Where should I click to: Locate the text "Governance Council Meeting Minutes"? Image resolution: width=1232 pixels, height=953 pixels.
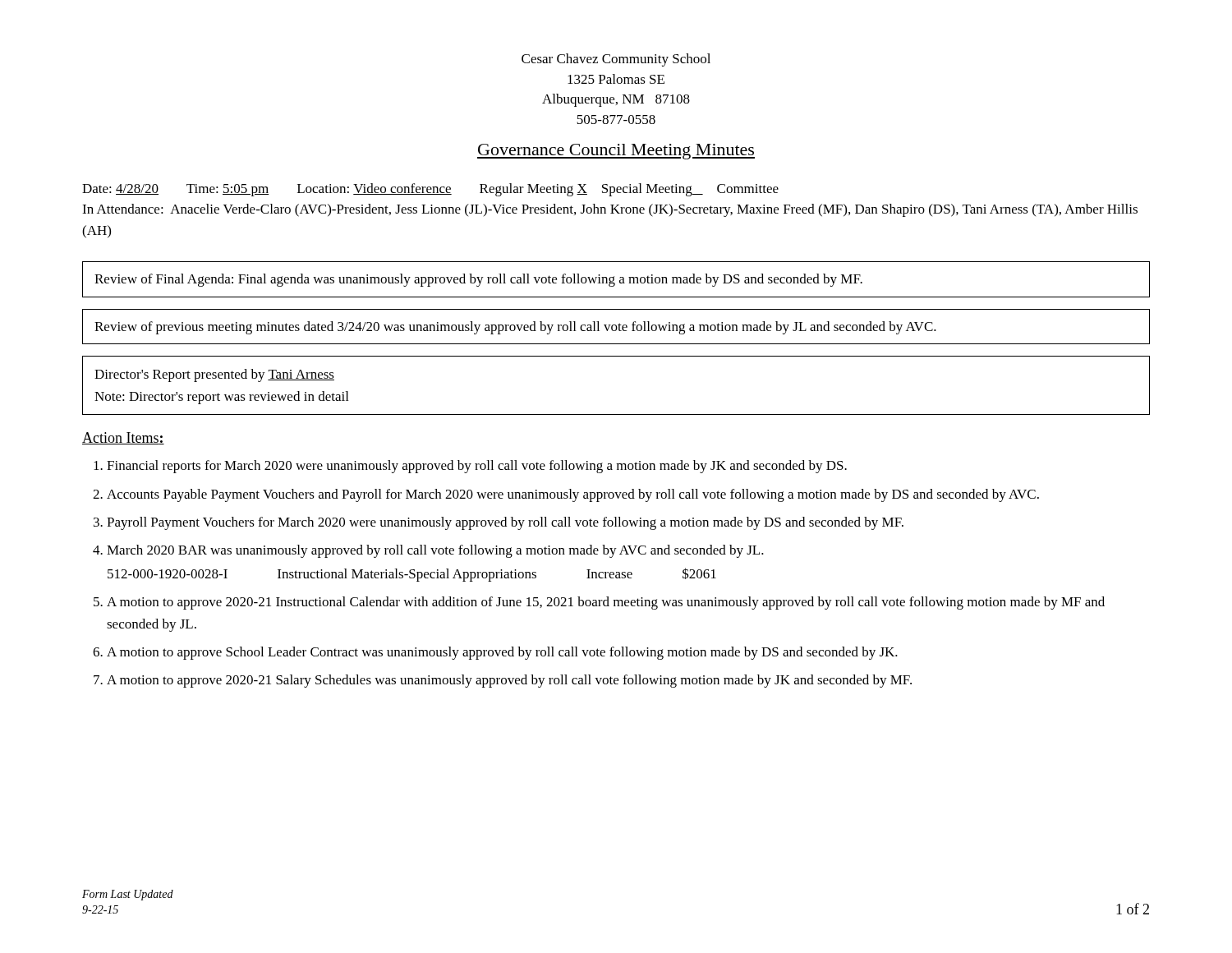(616, 149)
